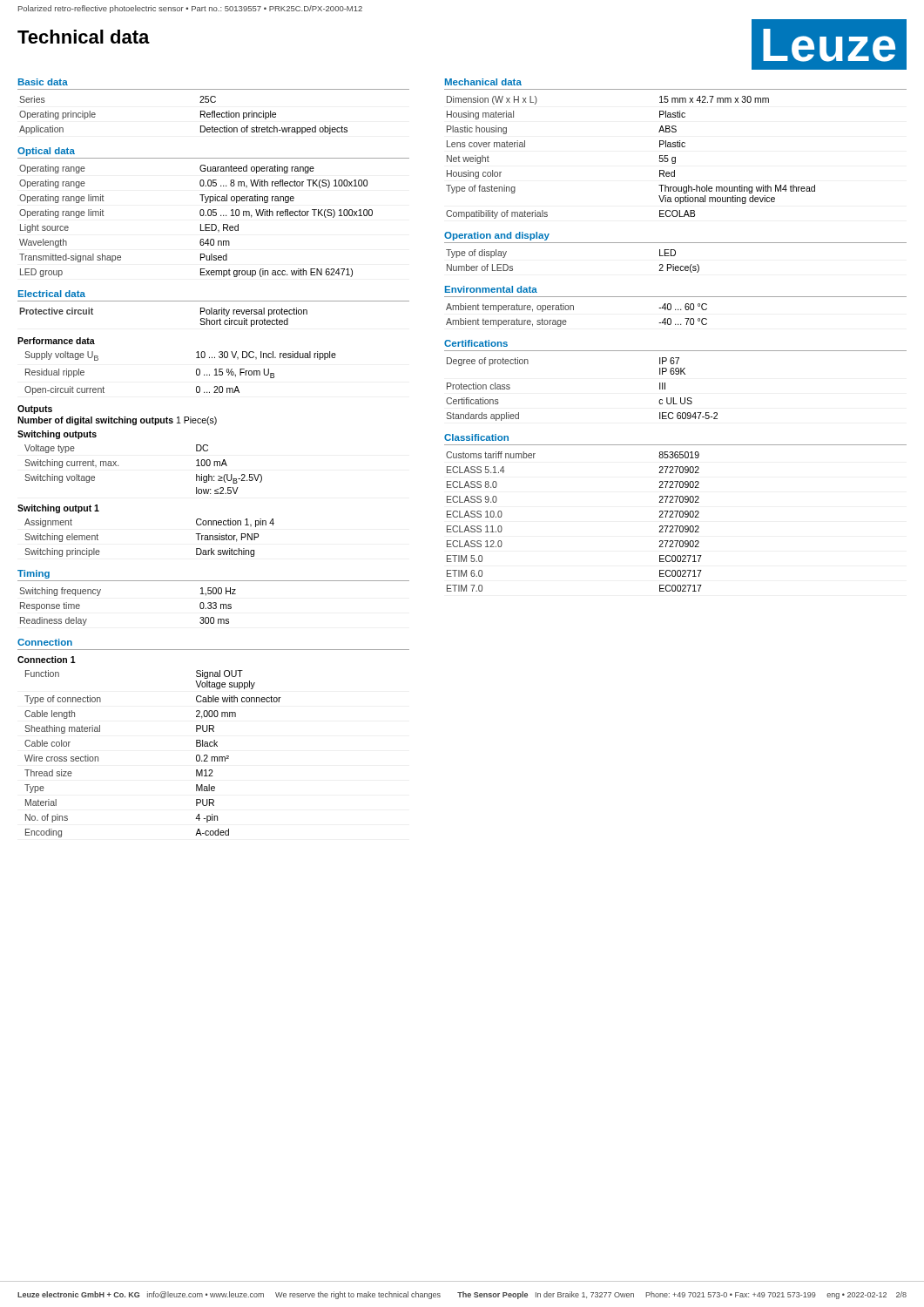This screenshot has height=1307, width=924.
Task: Navigate to the passage starting "Switching output 1"
Action: tap(58, 508)
